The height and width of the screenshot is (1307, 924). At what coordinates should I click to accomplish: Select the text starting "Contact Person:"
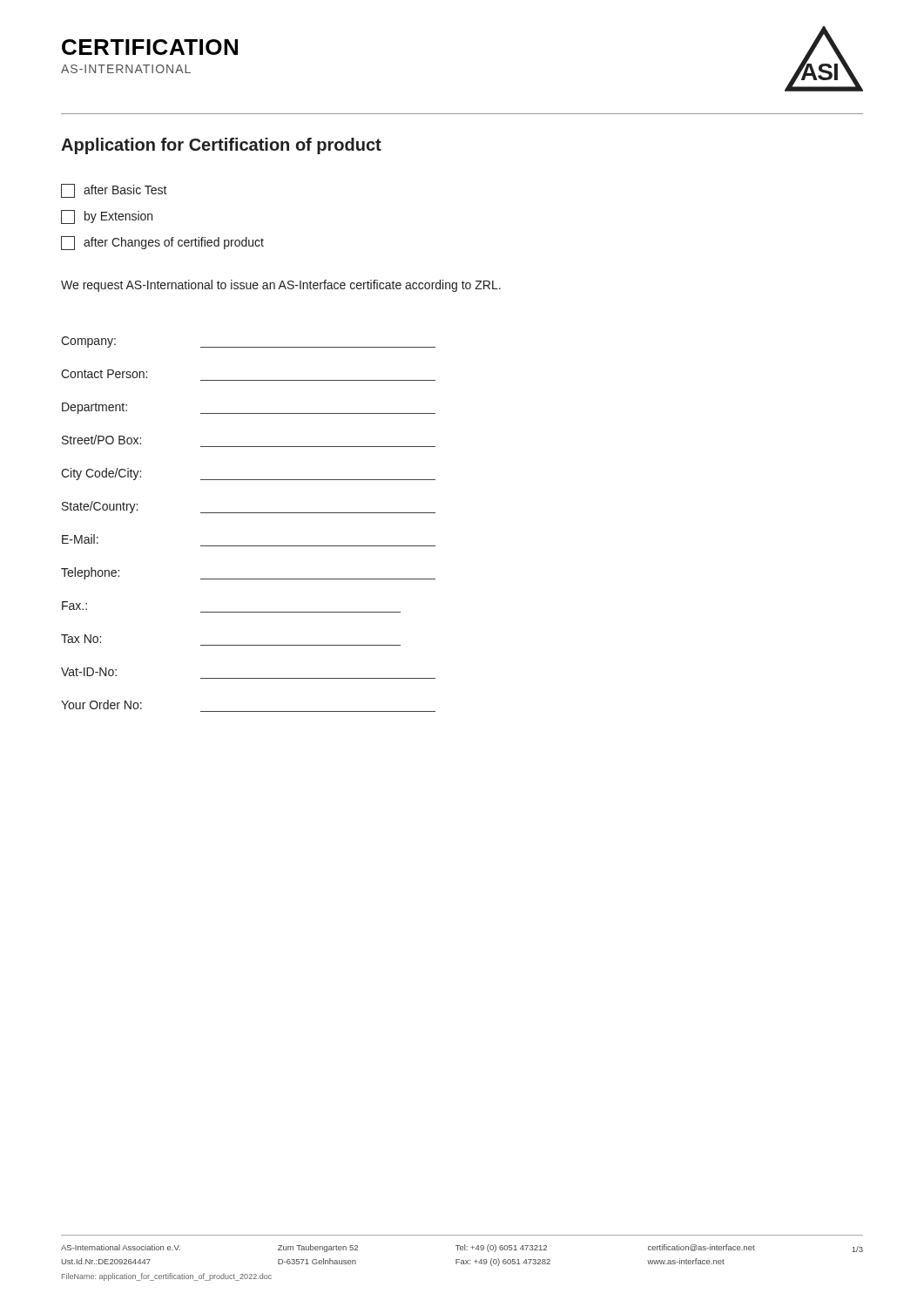click(x=248, y=372)
